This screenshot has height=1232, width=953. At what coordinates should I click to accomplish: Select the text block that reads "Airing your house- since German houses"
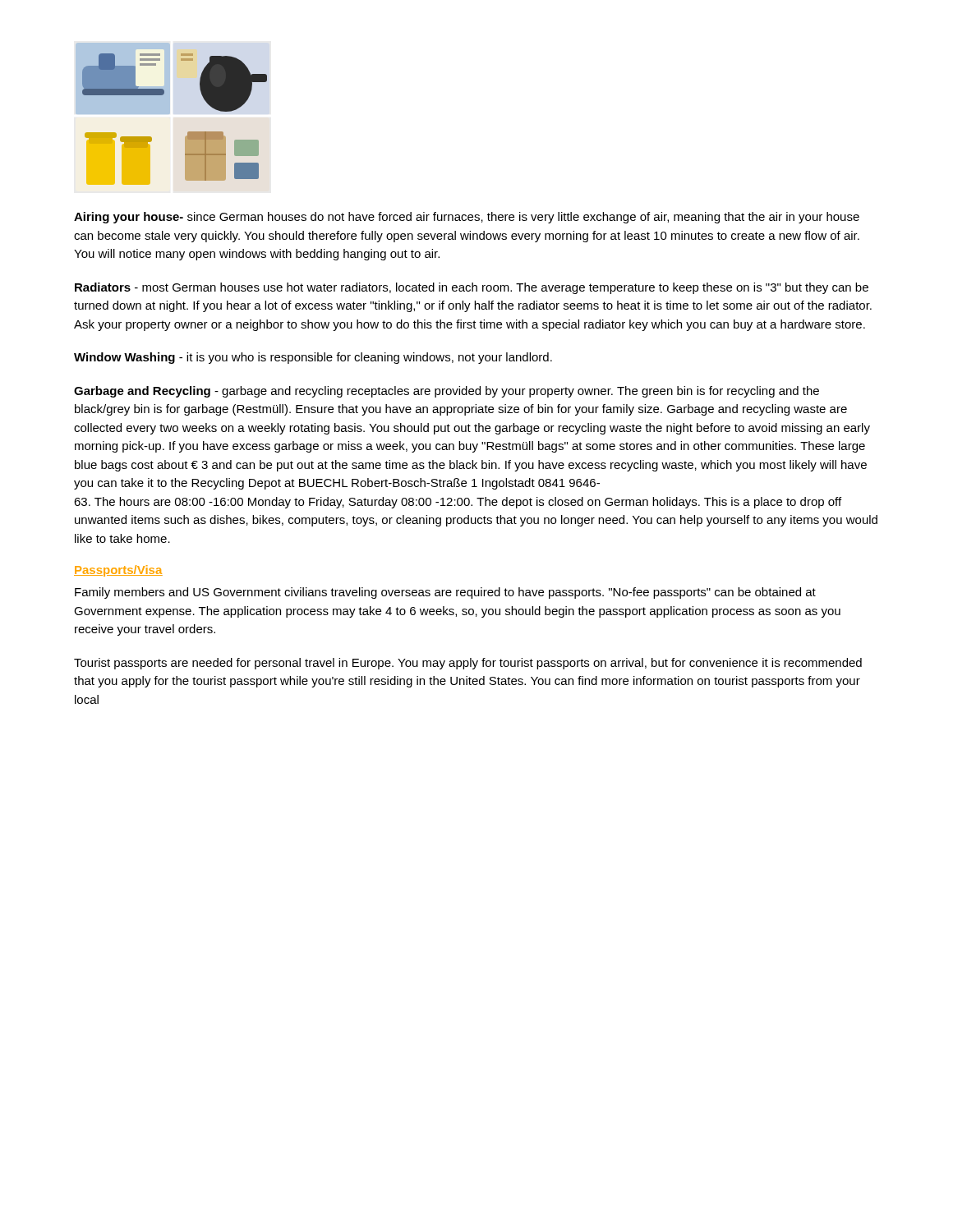pos(467,235)
